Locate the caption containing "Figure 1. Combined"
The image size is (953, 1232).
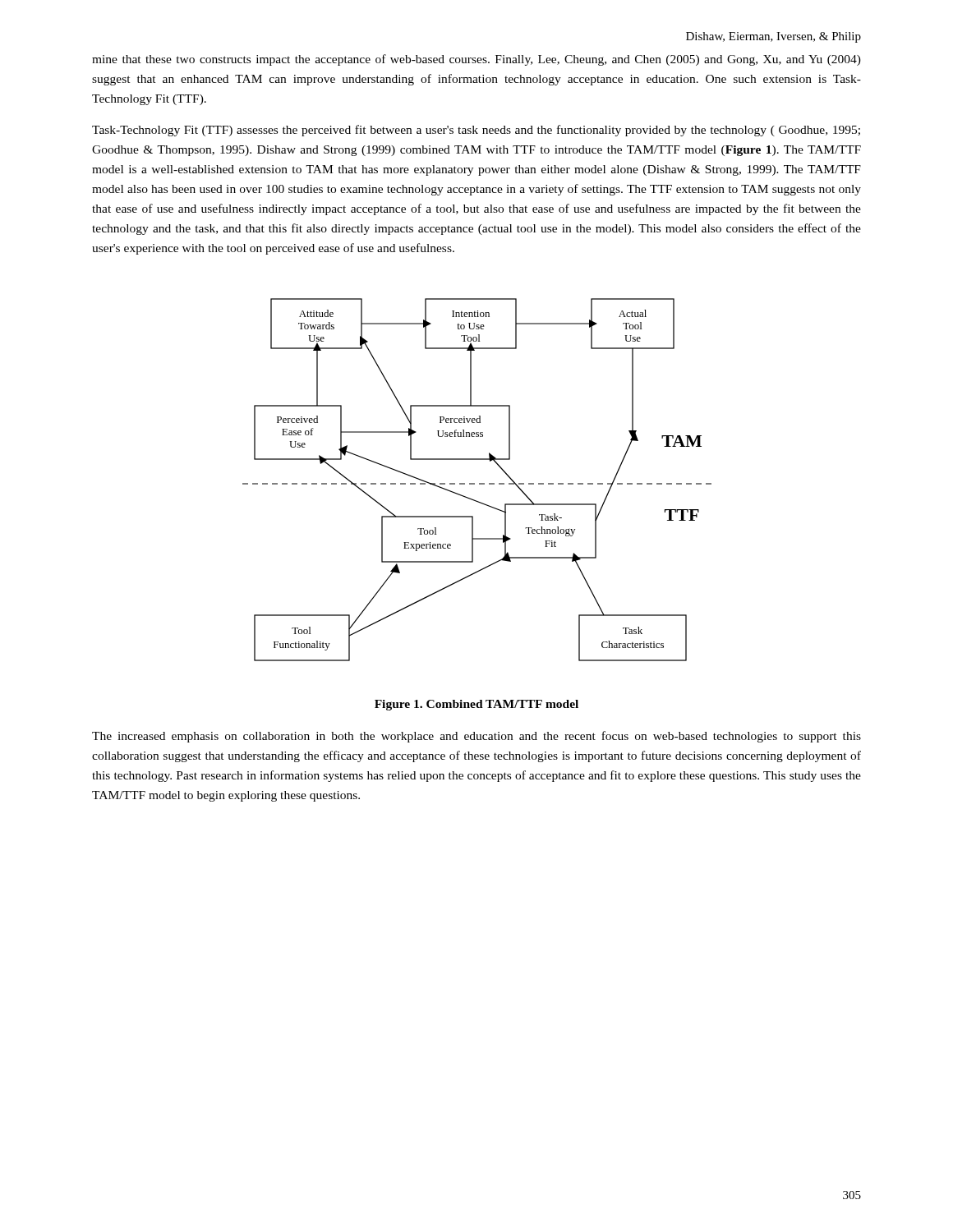coord(476,704)
